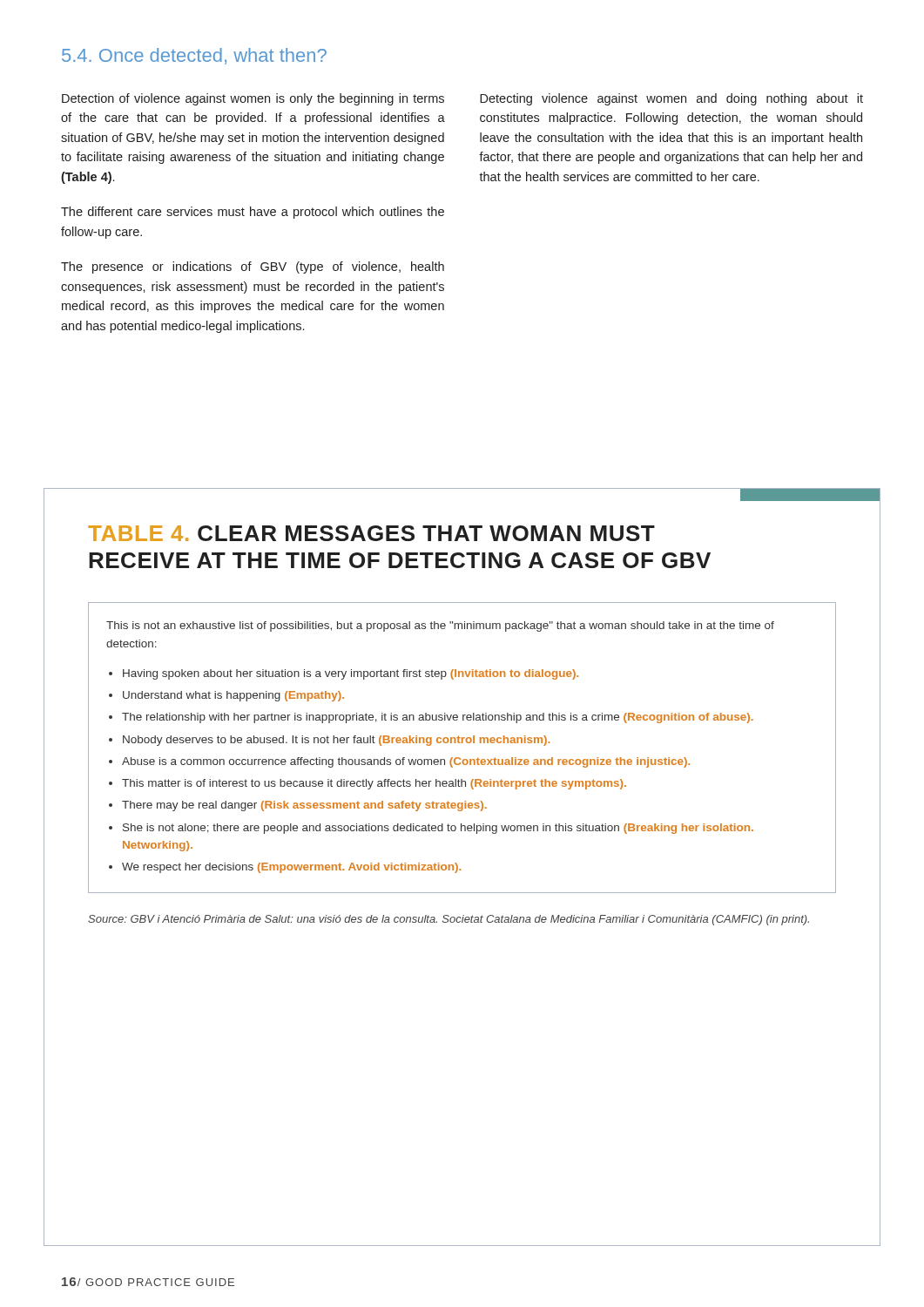Find the list item that reads "There may be real danger"
Screen dimensions: 1307x924
470,806
